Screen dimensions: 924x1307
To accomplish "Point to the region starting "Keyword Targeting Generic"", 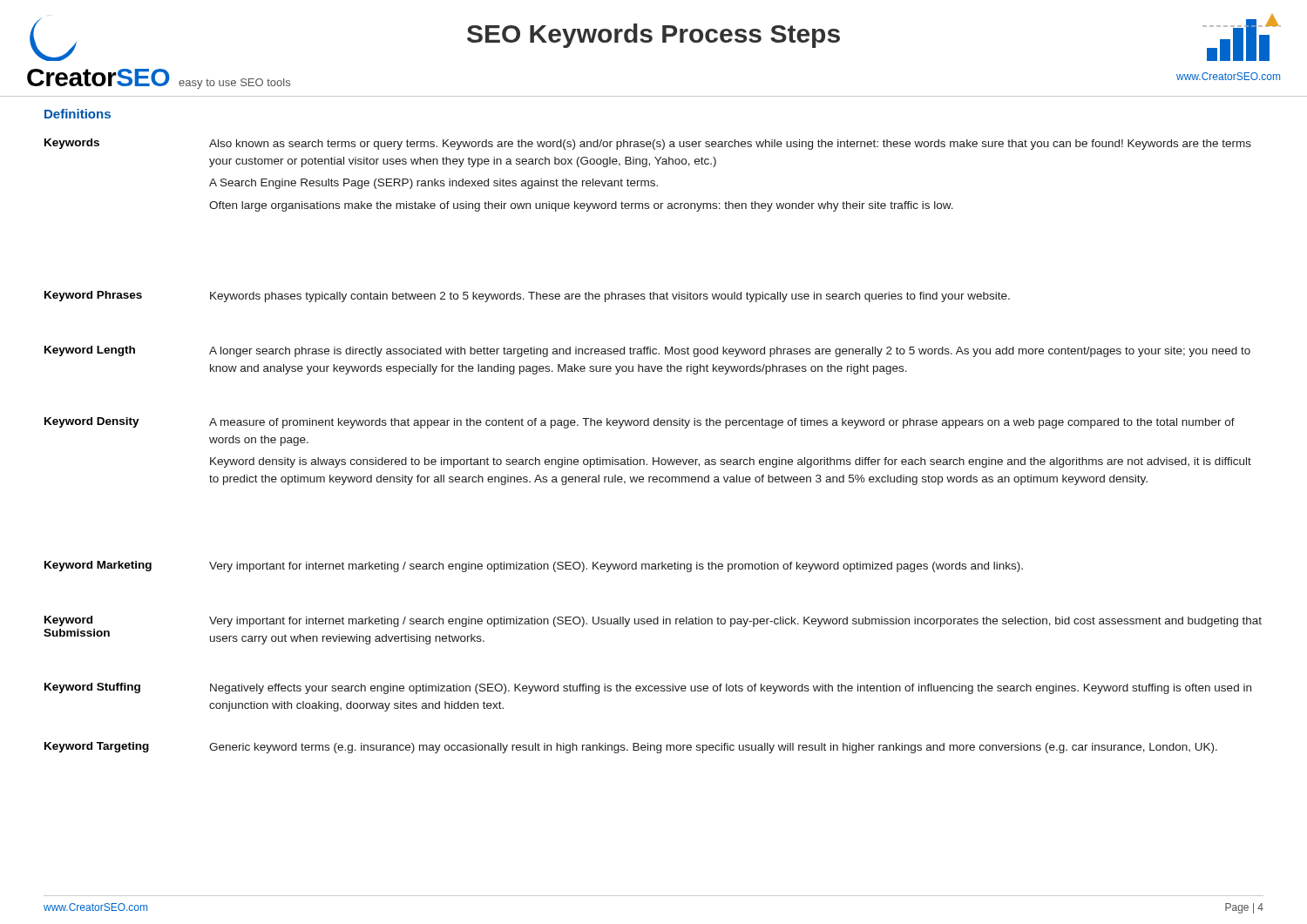I will (654, 750).
